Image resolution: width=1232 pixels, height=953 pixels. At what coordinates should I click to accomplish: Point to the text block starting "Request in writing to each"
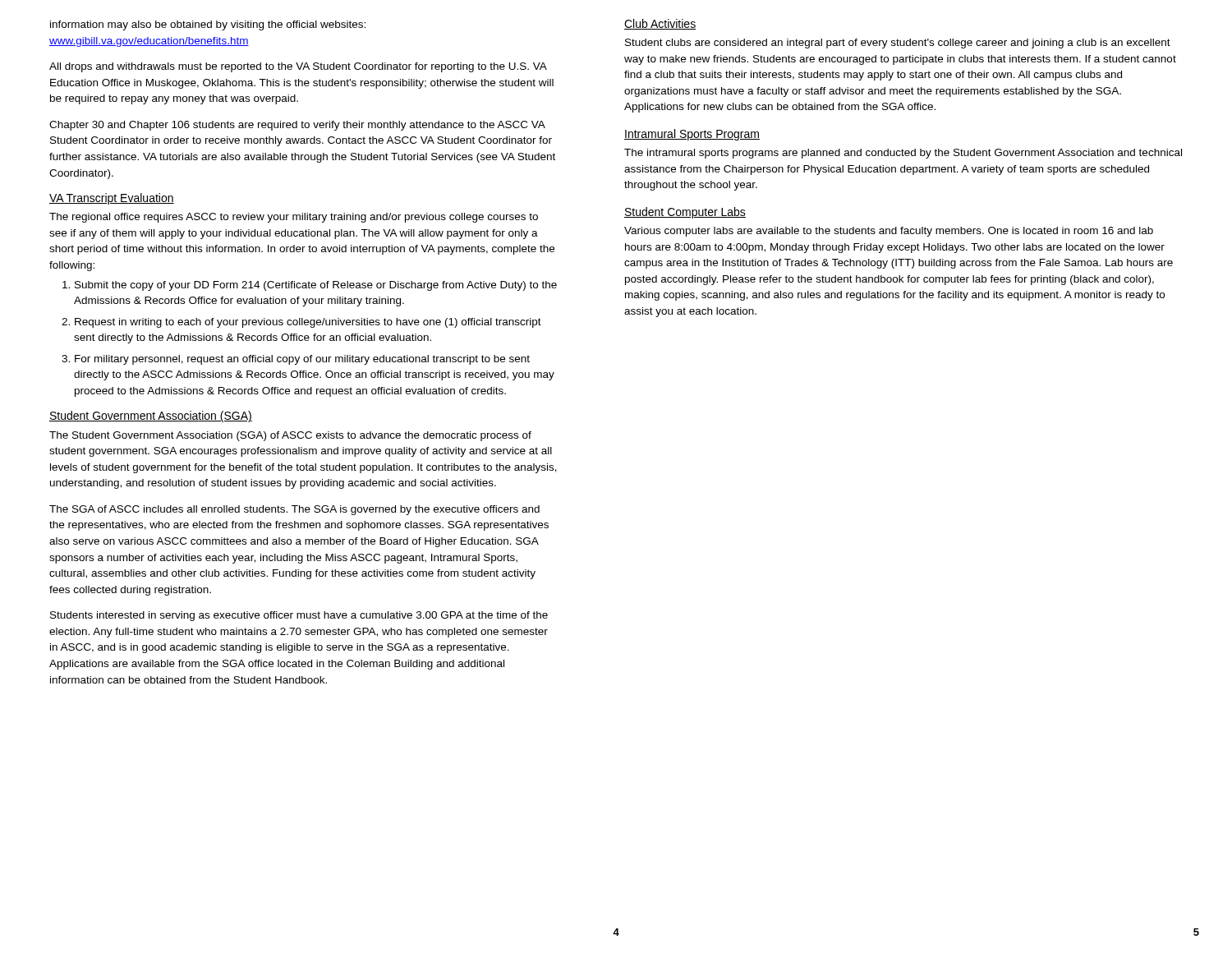pos(307,329)
